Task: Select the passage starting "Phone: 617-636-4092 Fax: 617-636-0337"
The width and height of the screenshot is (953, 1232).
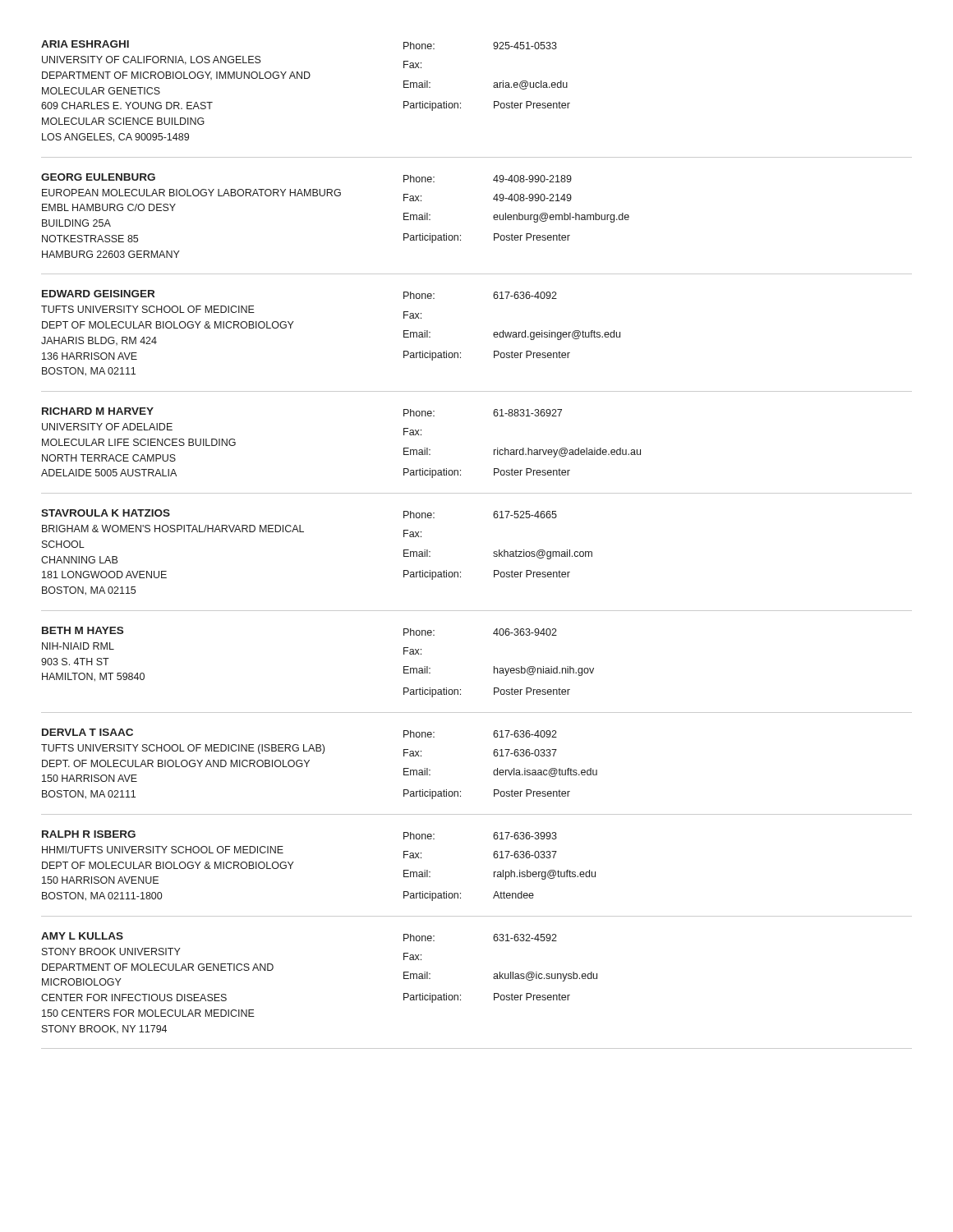Action: coord(419,734)
